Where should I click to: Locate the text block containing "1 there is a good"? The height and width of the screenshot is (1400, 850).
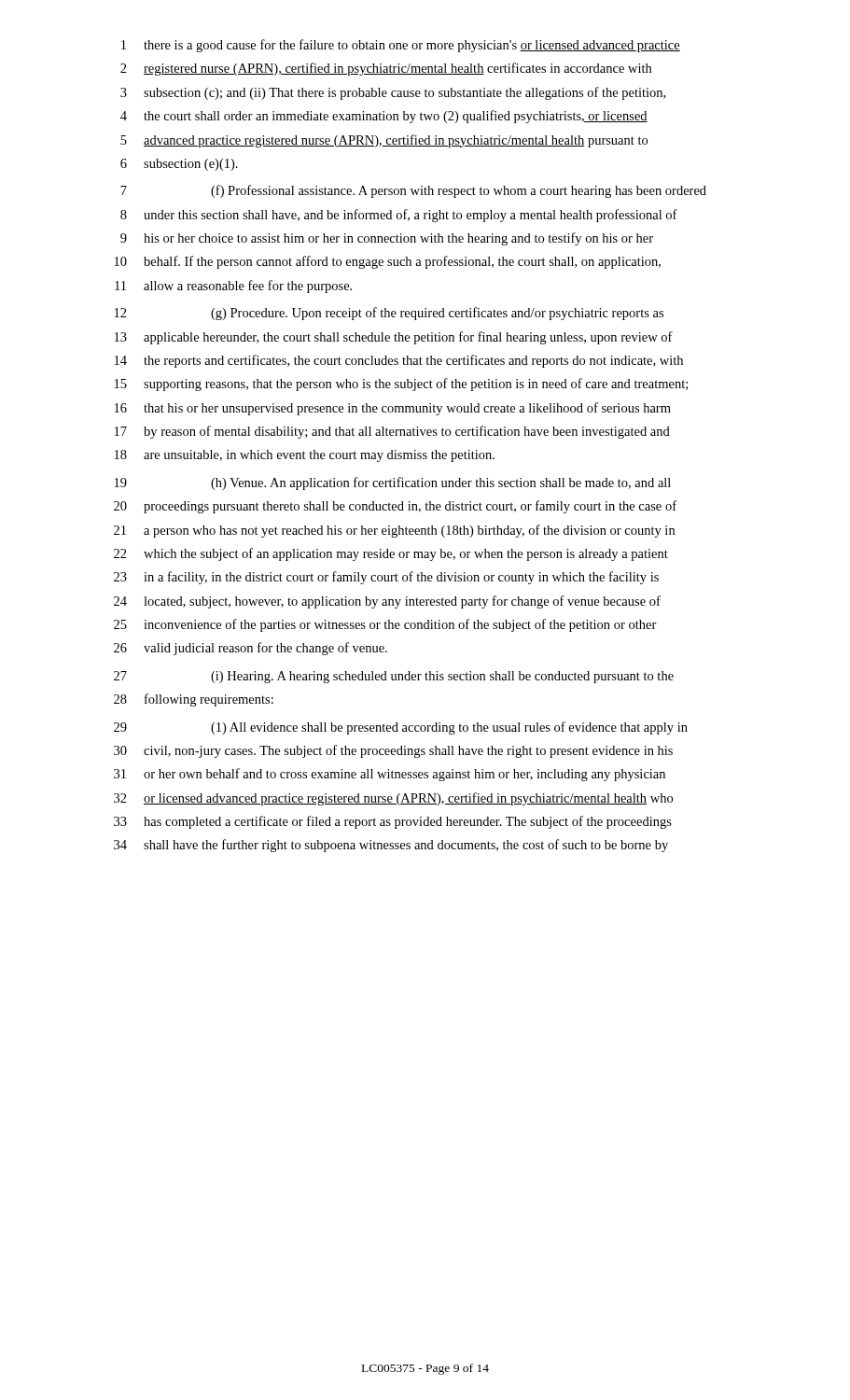pos(442,105)
